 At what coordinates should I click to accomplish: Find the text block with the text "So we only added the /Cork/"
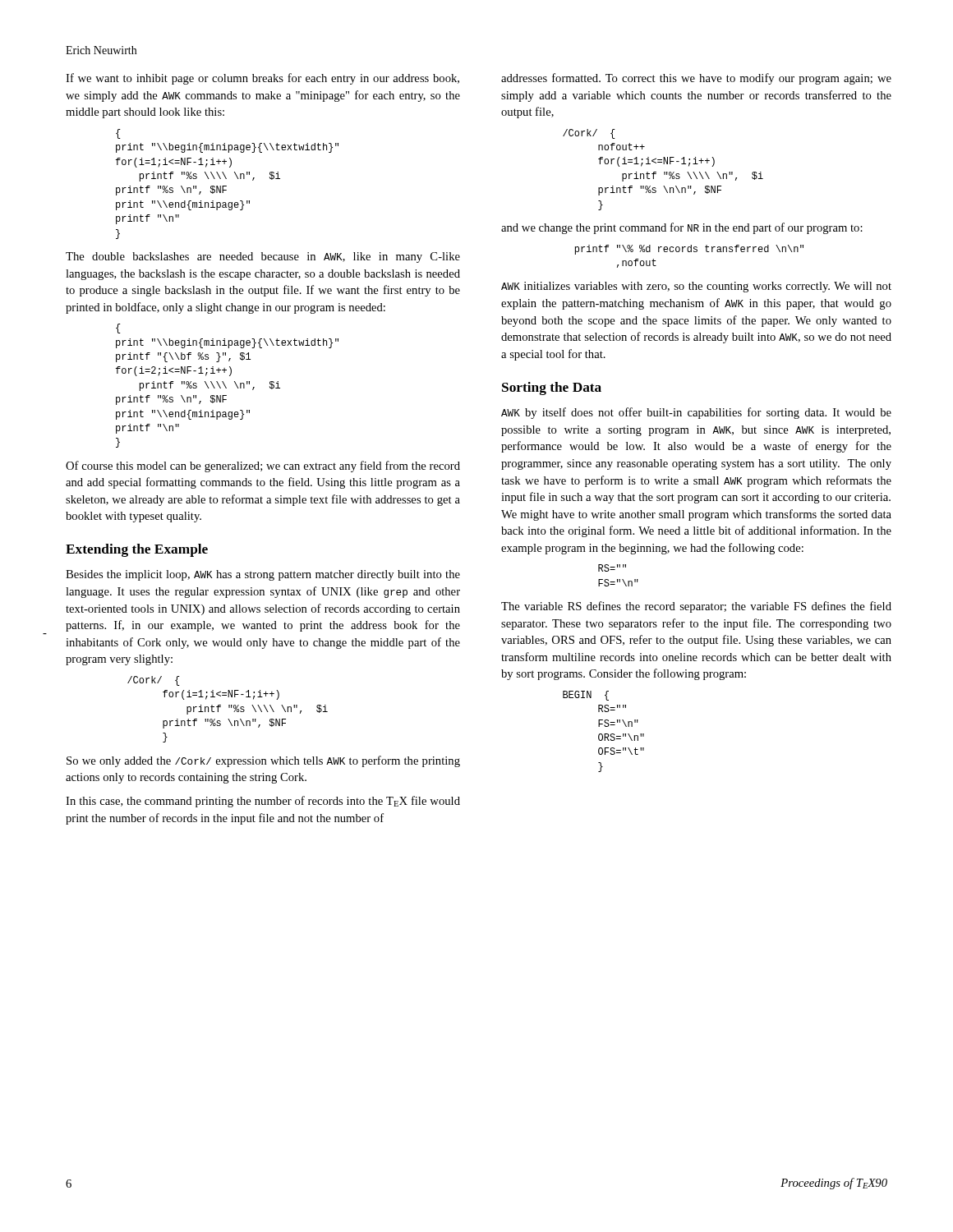coord(263,790)
